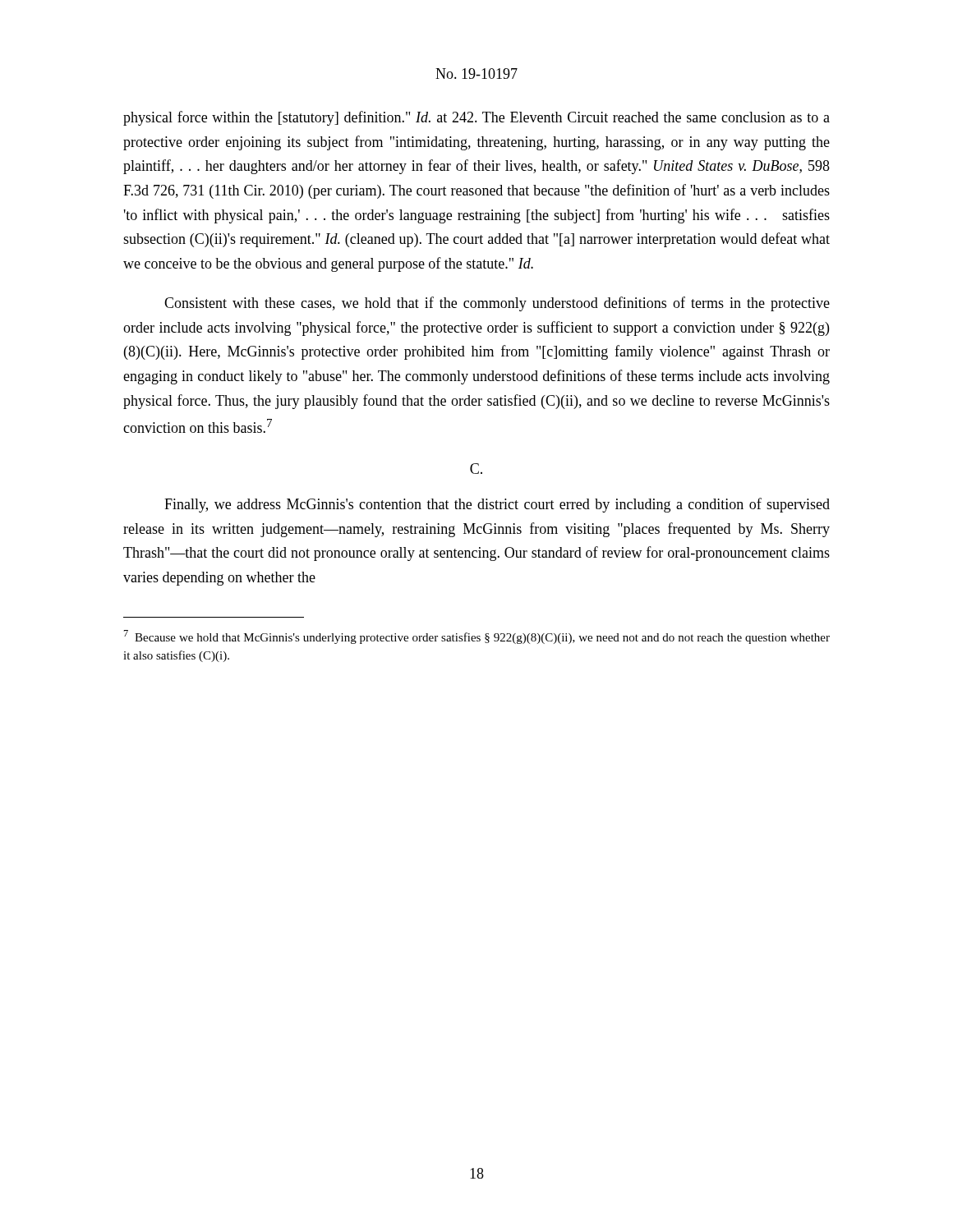Locate the block of text that opens with "7 Because we hold that McGinnis's underlying"

click(x=476, y=645)
